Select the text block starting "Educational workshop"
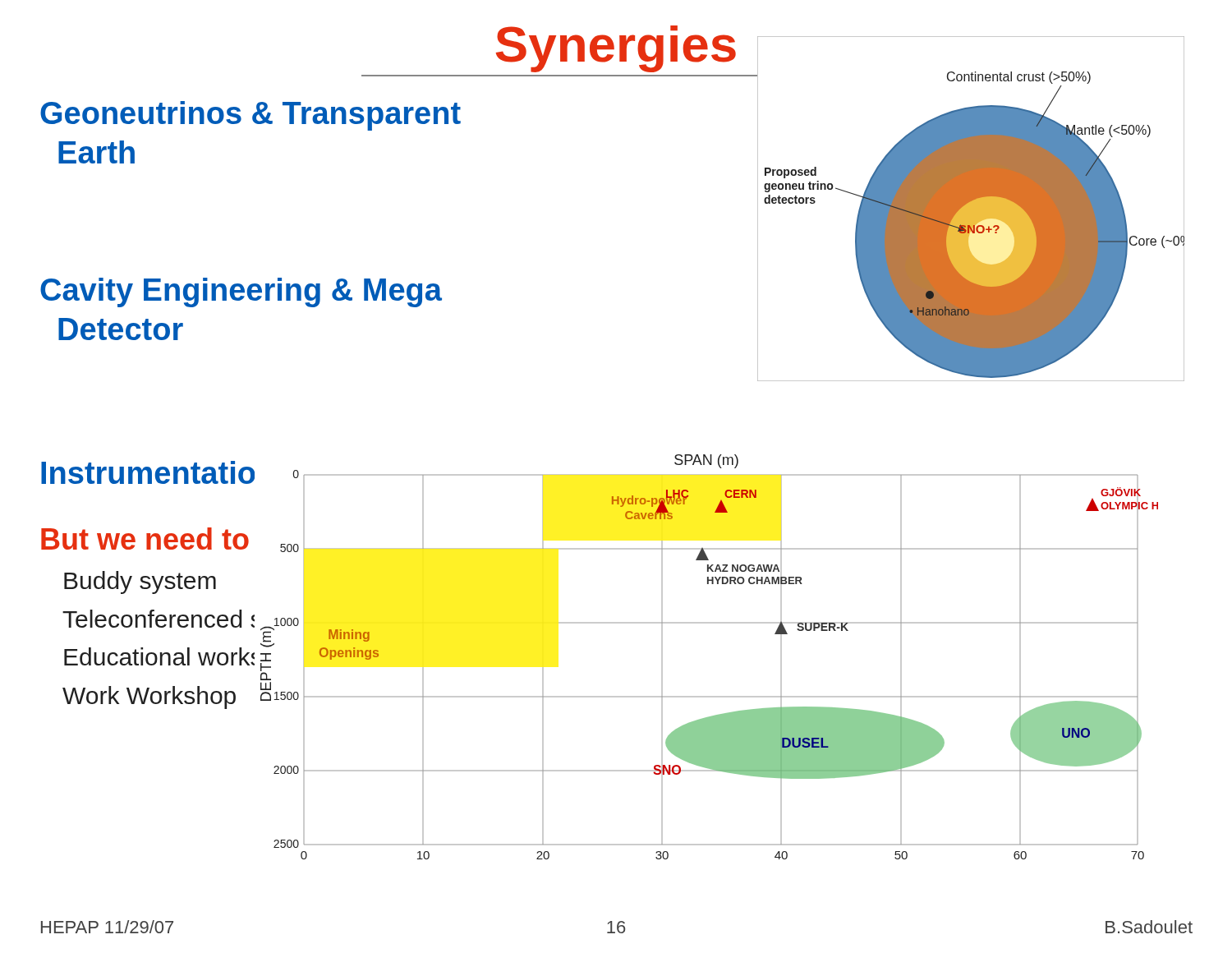The width and height of the screenshot is (1232, 953). pyautogui.click(x=183, y=657)
